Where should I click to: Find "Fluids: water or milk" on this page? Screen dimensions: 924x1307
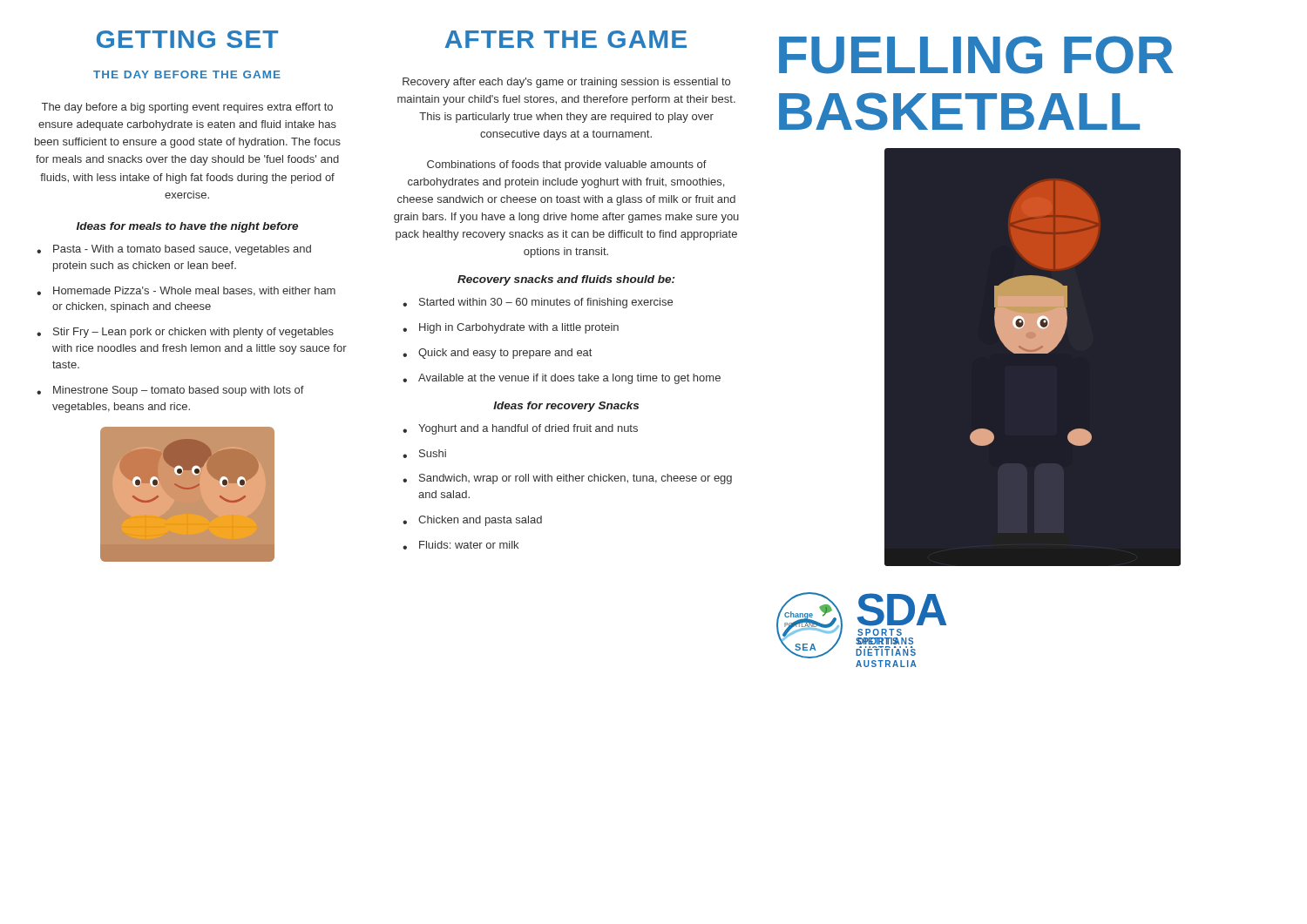coord(469,545)
